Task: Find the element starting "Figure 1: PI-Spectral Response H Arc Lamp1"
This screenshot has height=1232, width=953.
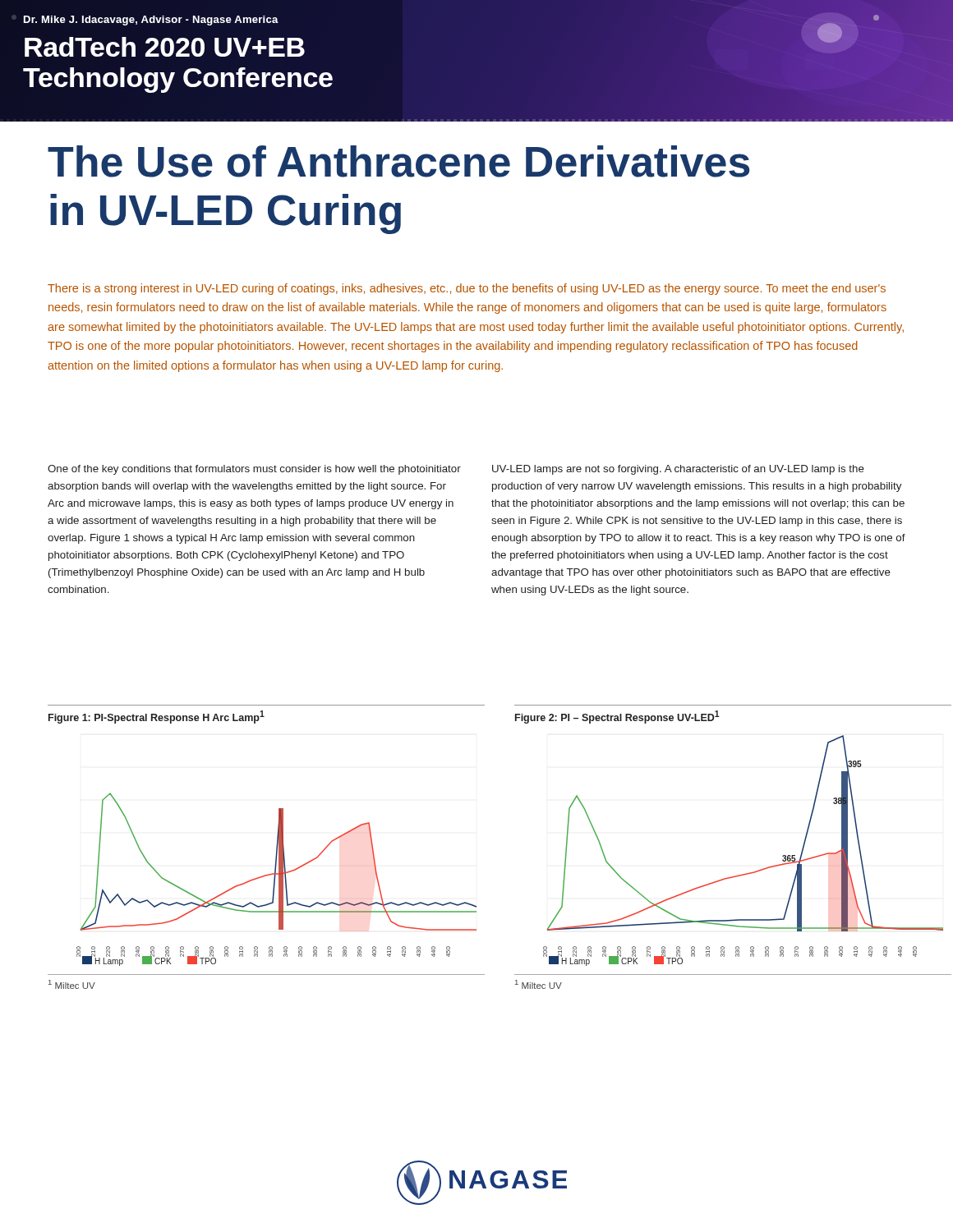Action: pos(156,717)
